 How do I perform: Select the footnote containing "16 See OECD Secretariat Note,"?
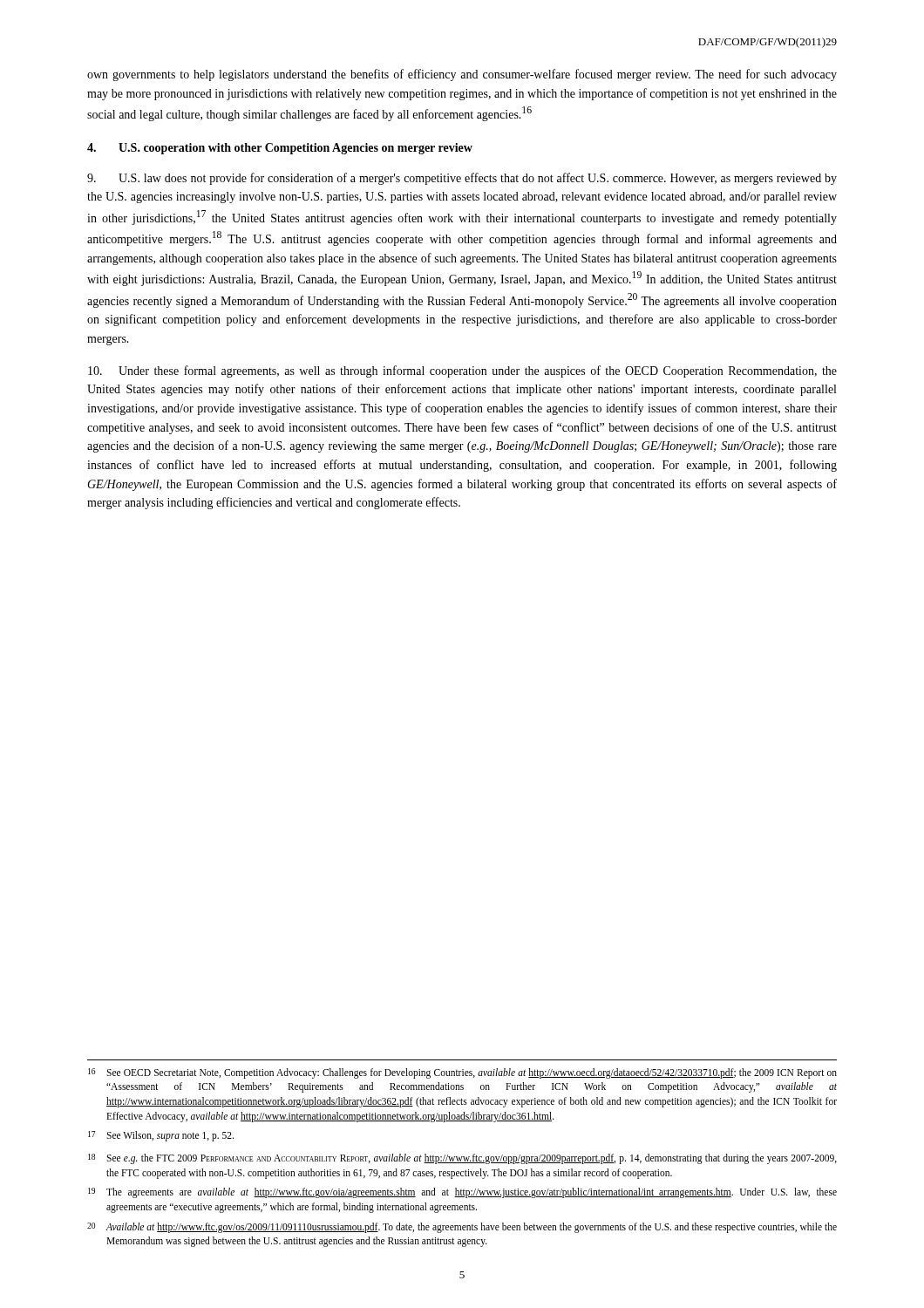462,1094
